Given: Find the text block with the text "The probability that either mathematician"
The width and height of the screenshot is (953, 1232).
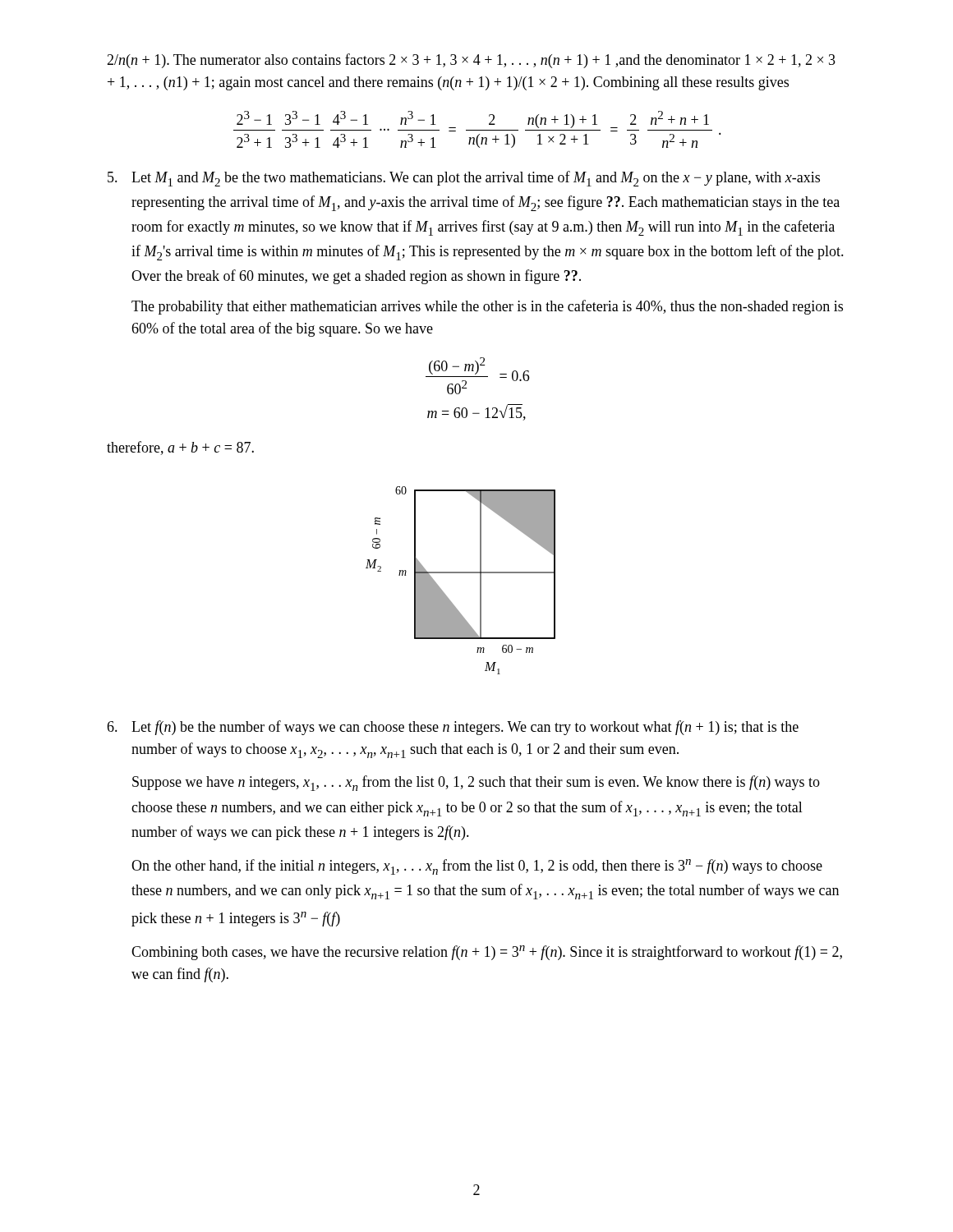Looking at the screenshot, I should tap(487, 318).
